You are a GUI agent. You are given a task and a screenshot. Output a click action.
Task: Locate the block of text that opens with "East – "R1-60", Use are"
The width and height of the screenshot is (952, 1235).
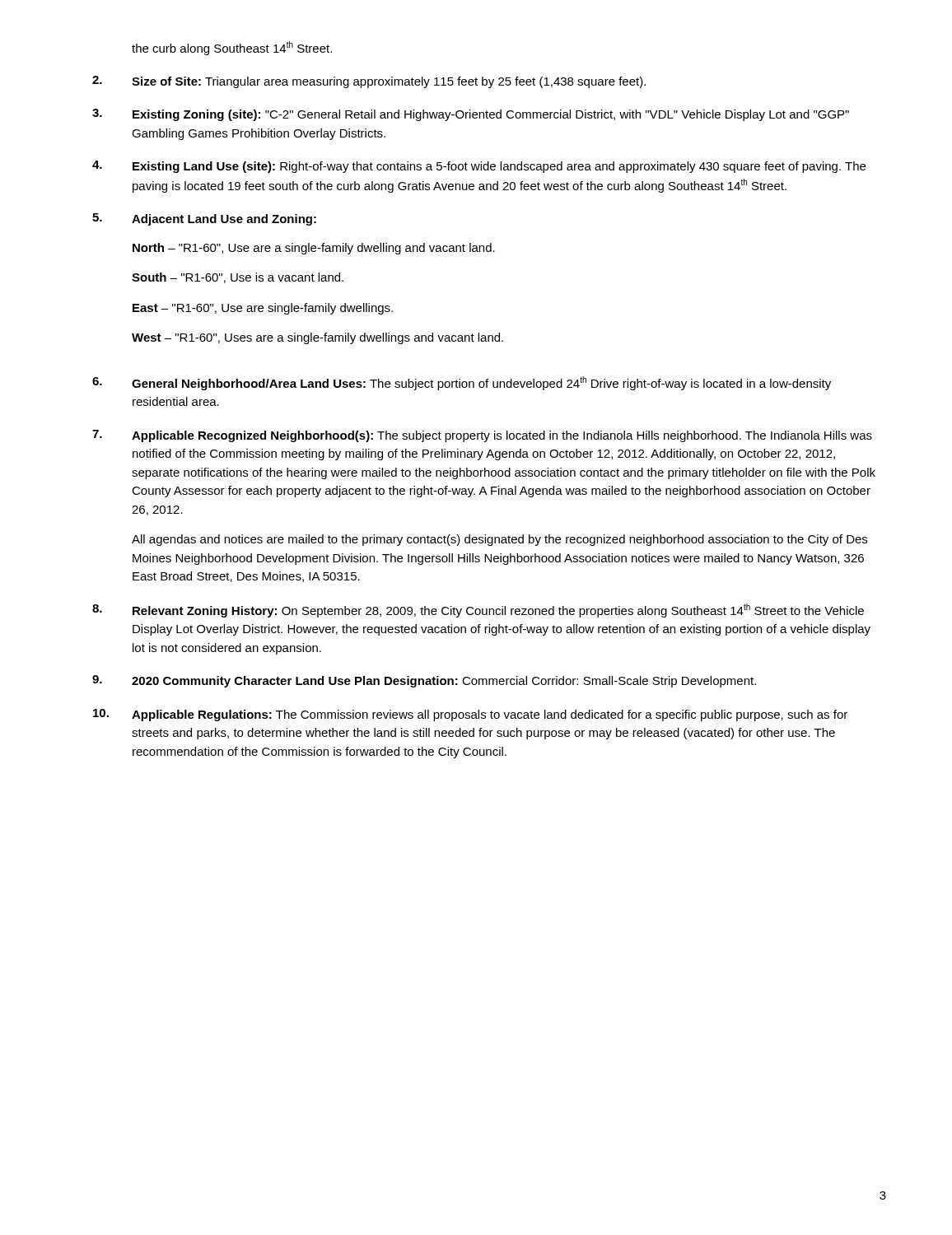click(x=263, y=307)
